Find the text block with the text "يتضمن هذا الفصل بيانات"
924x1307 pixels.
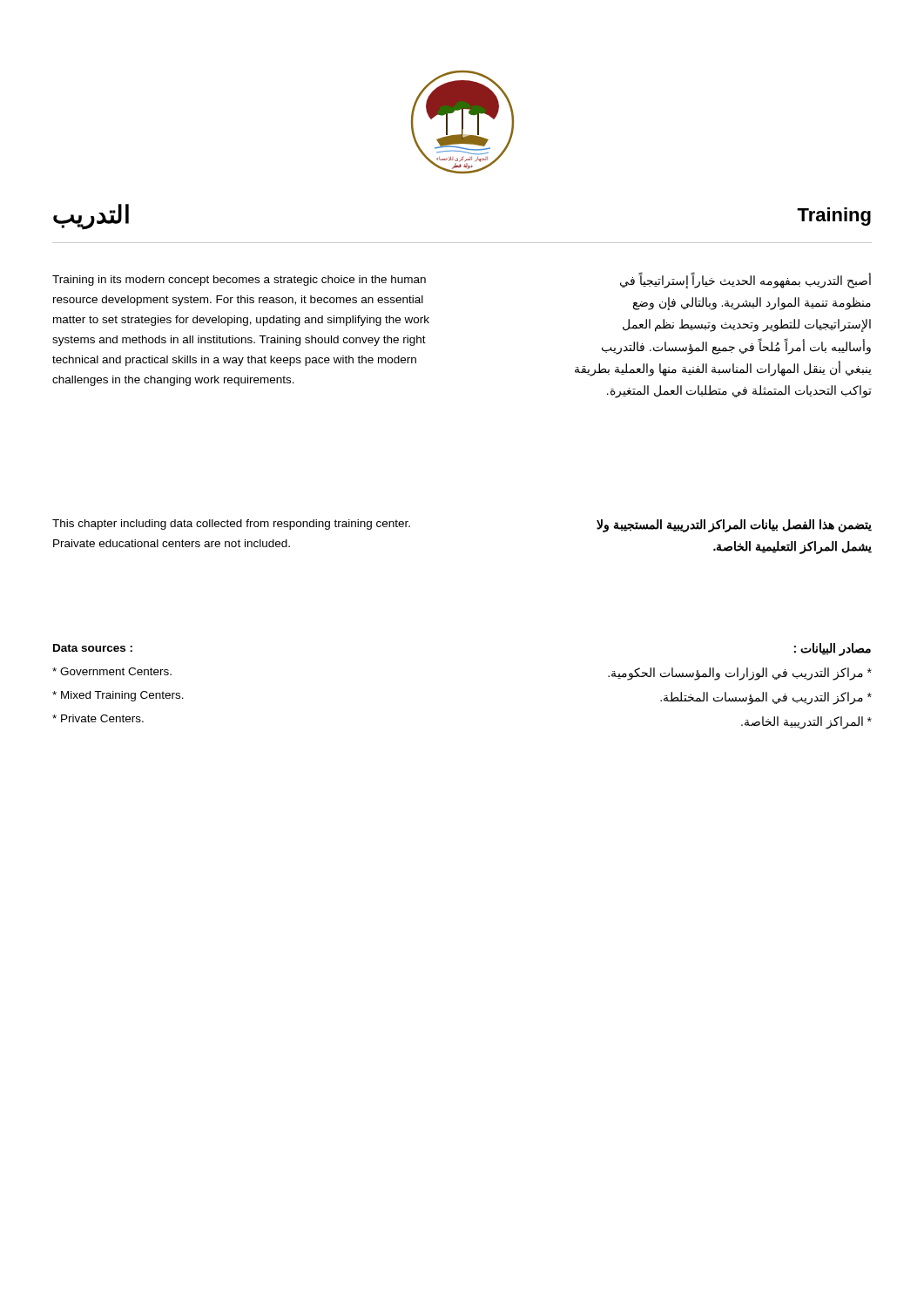point(734,536)
